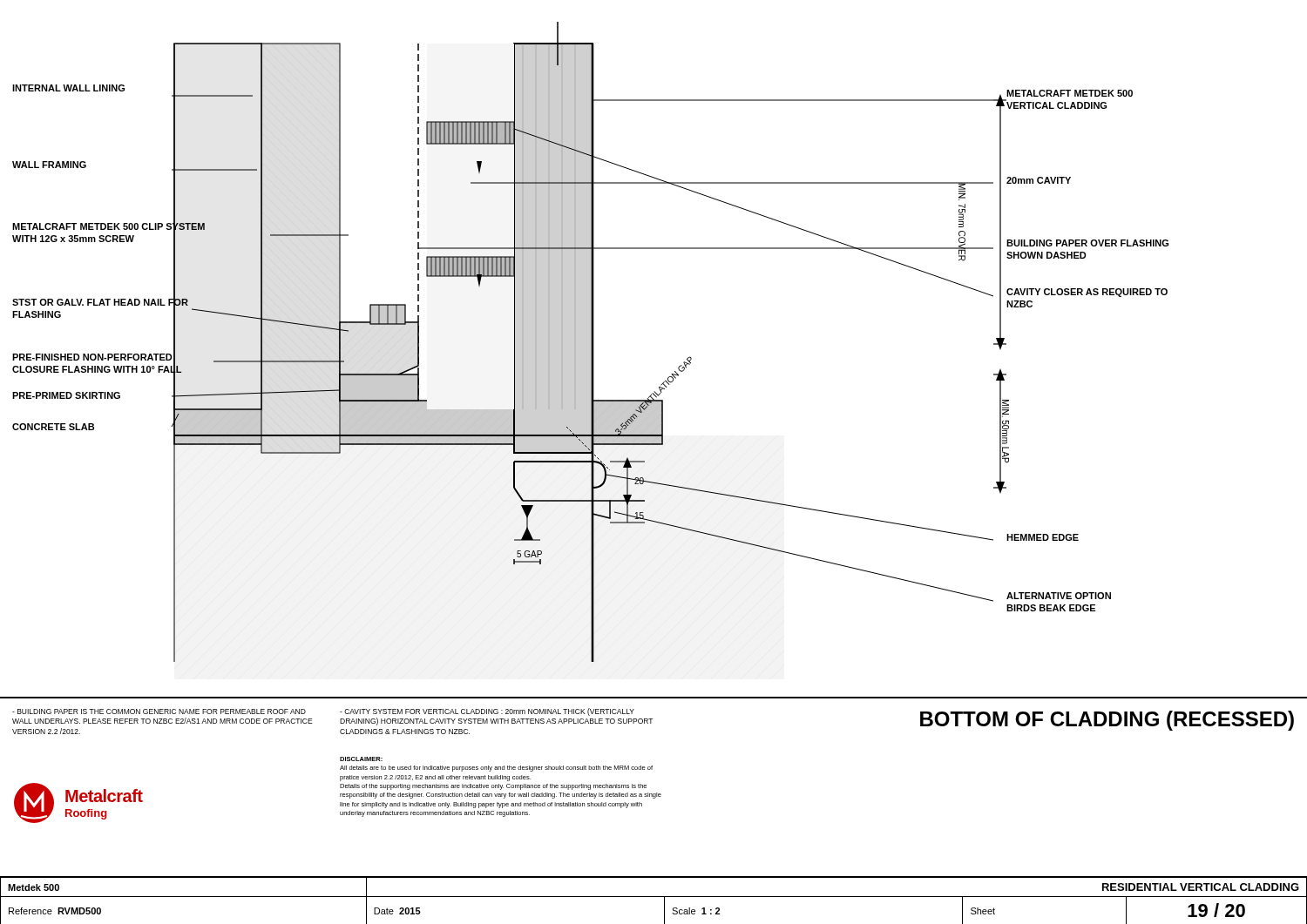Find "INTERNAL WALL LINING" on this page
The height and width of the screenshot is (924, 1307).
[69, 88]
